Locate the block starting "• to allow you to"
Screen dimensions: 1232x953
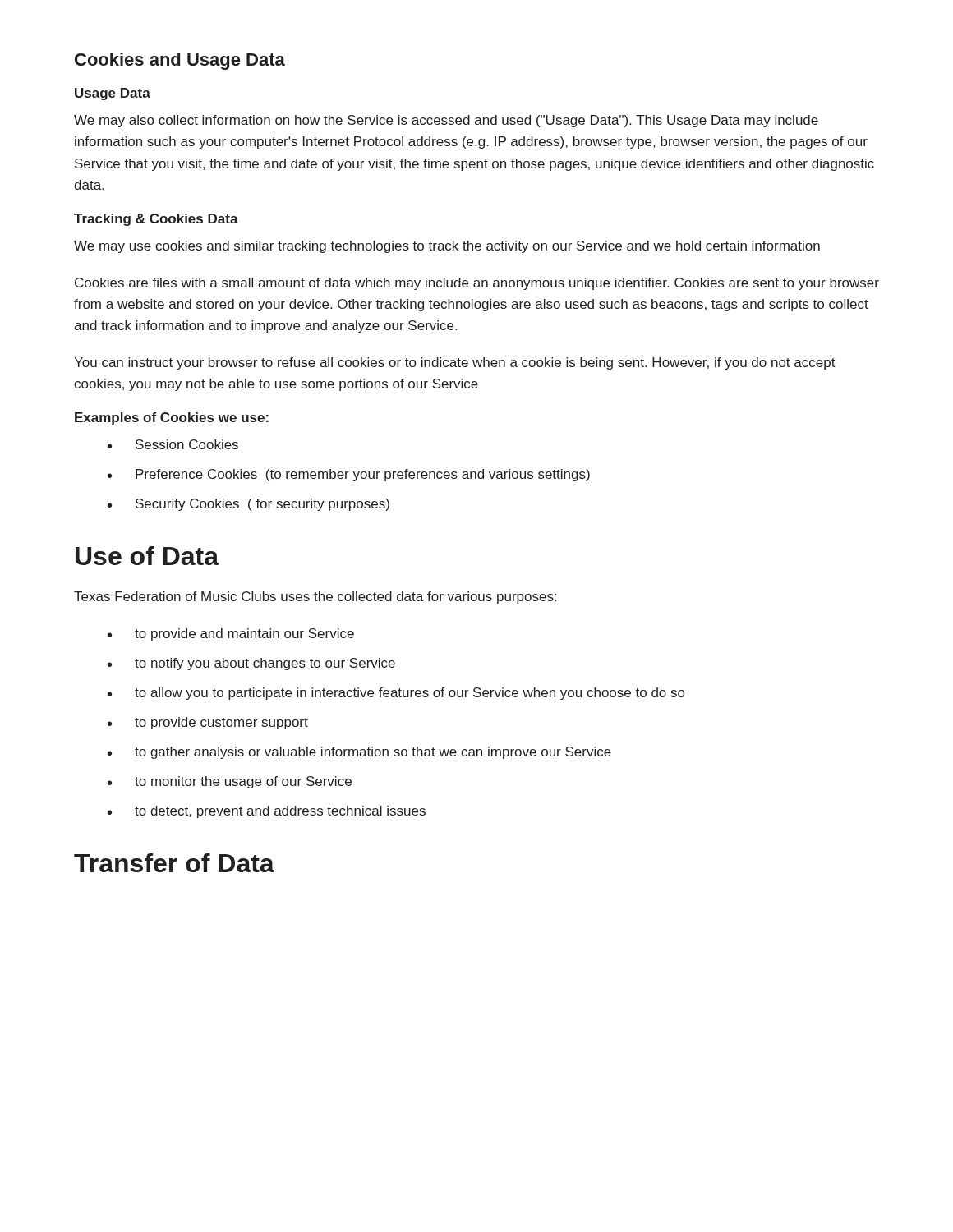click(493, 694)
